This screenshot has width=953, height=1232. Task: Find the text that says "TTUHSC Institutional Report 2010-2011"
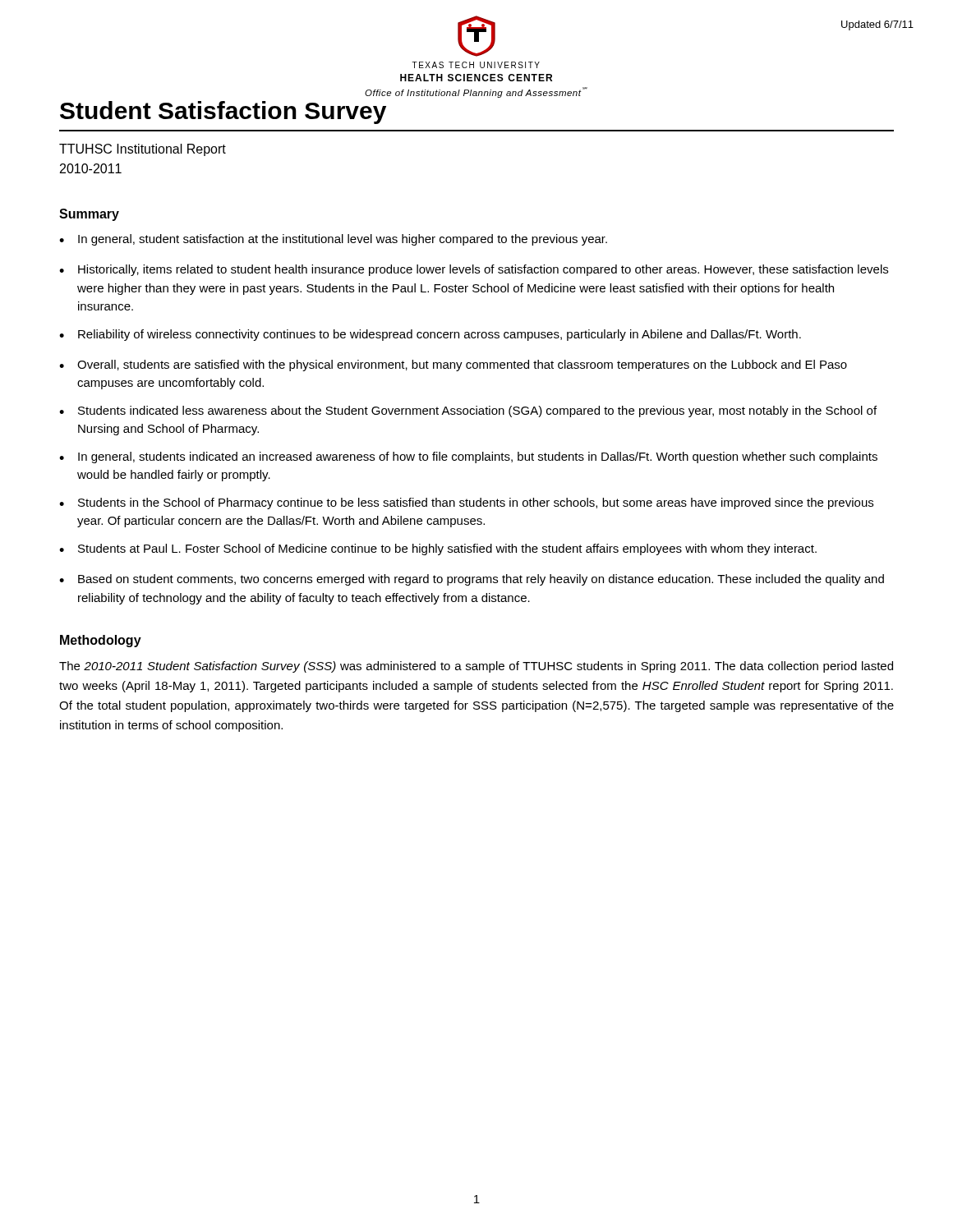point(142,159)
